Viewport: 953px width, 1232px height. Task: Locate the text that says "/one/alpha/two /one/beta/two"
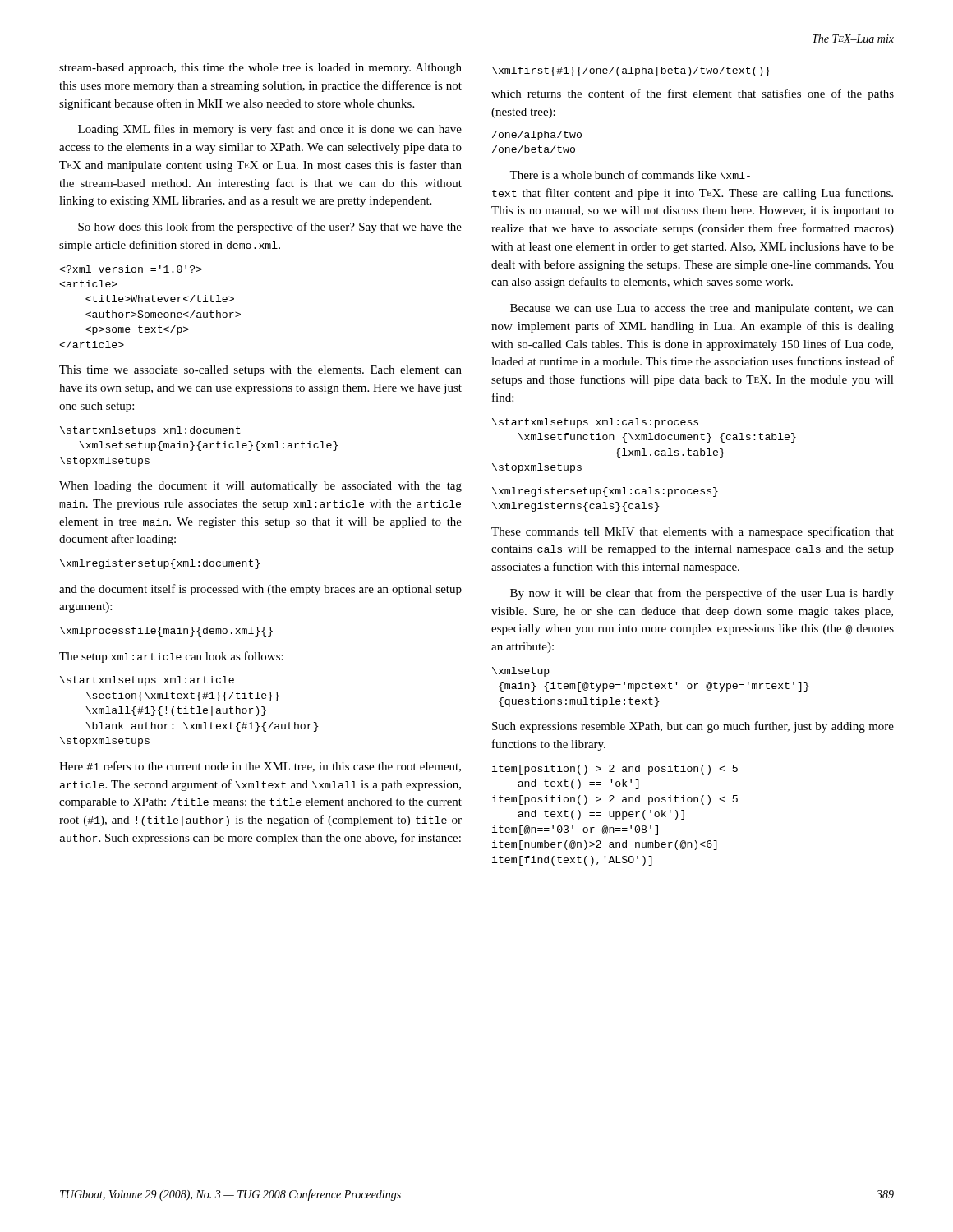[537, 136]
